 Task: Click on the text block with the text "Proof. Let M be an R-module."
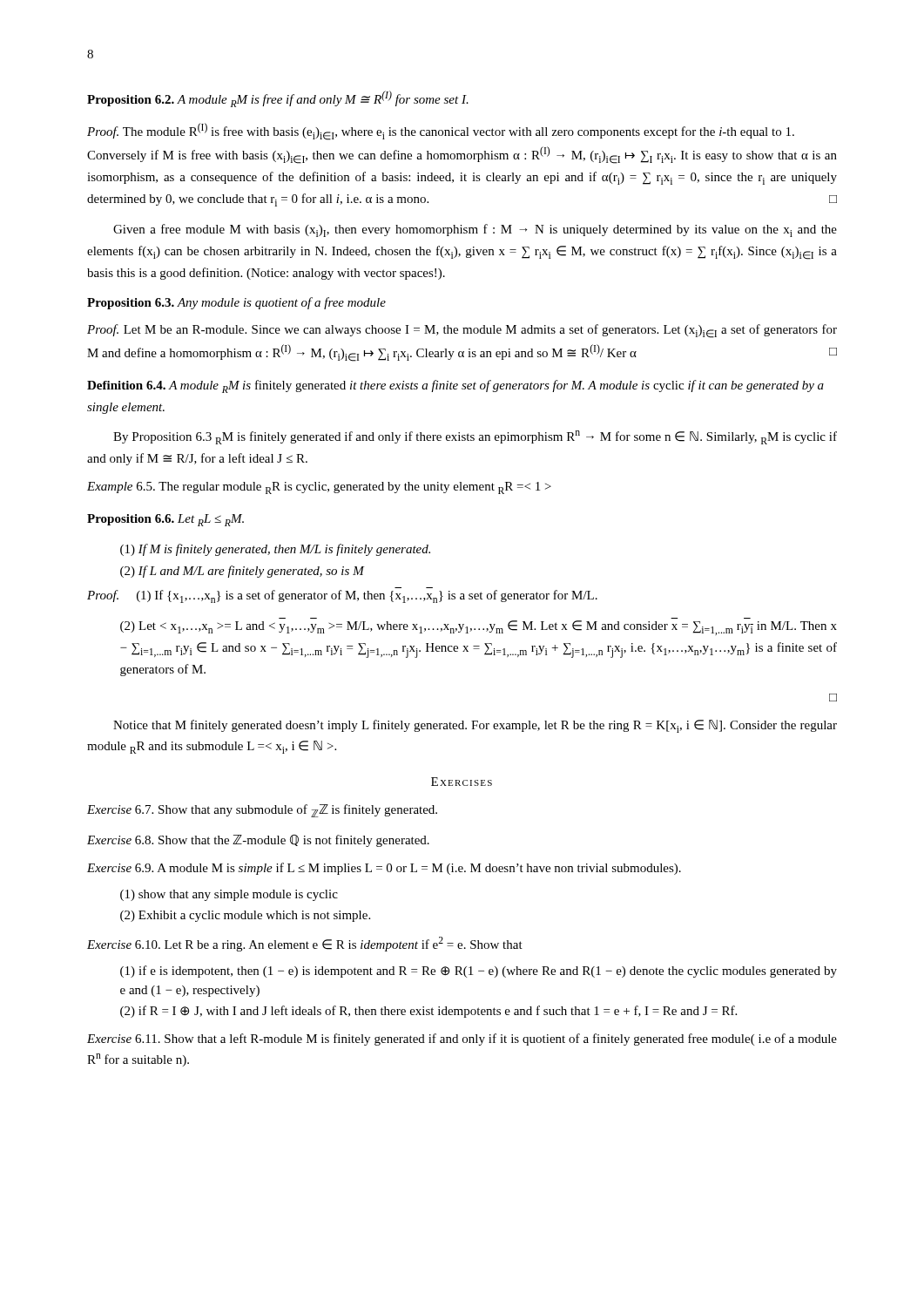coord(462,343)
